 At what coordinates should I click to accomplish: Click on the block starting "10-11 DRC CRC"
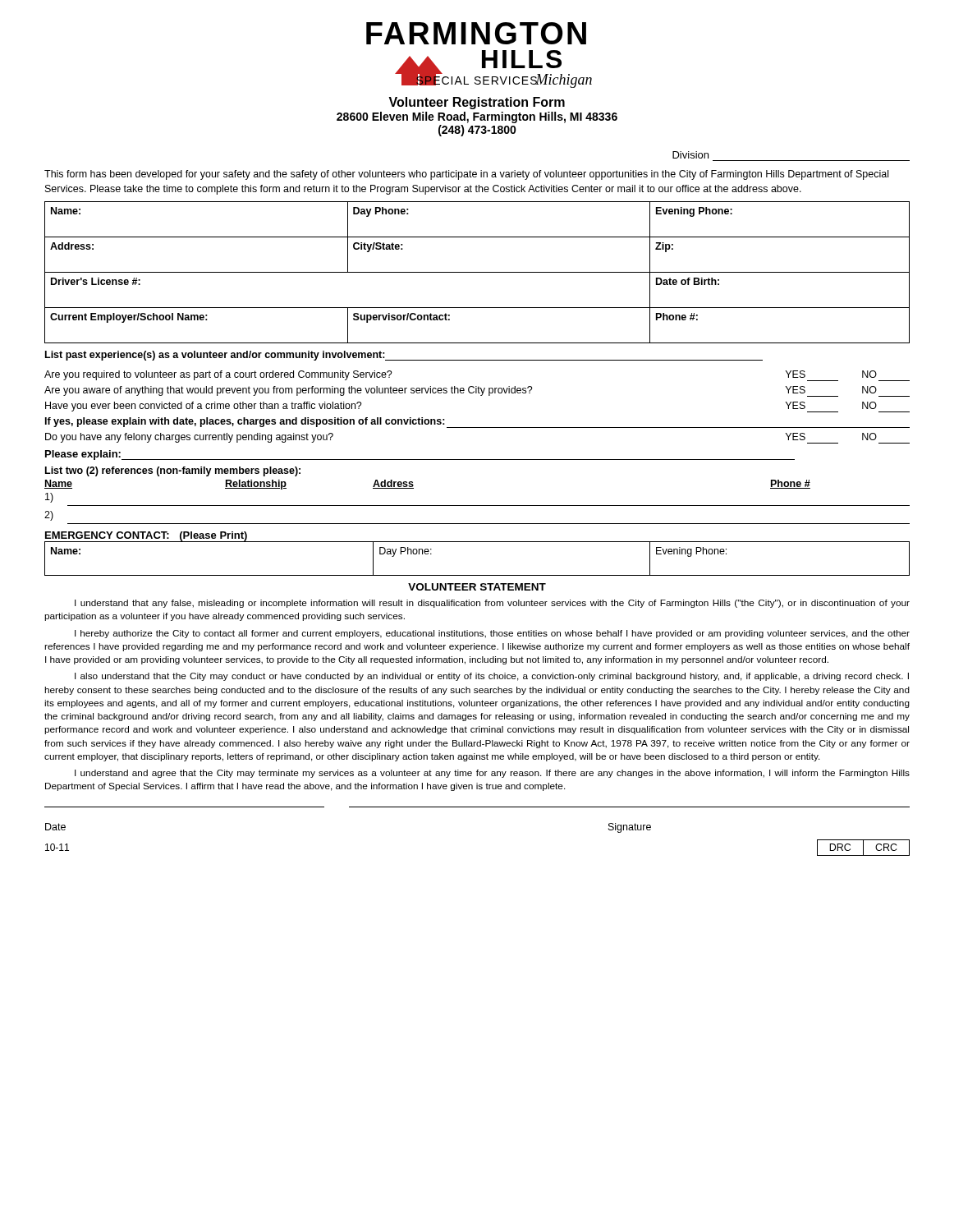55,847
